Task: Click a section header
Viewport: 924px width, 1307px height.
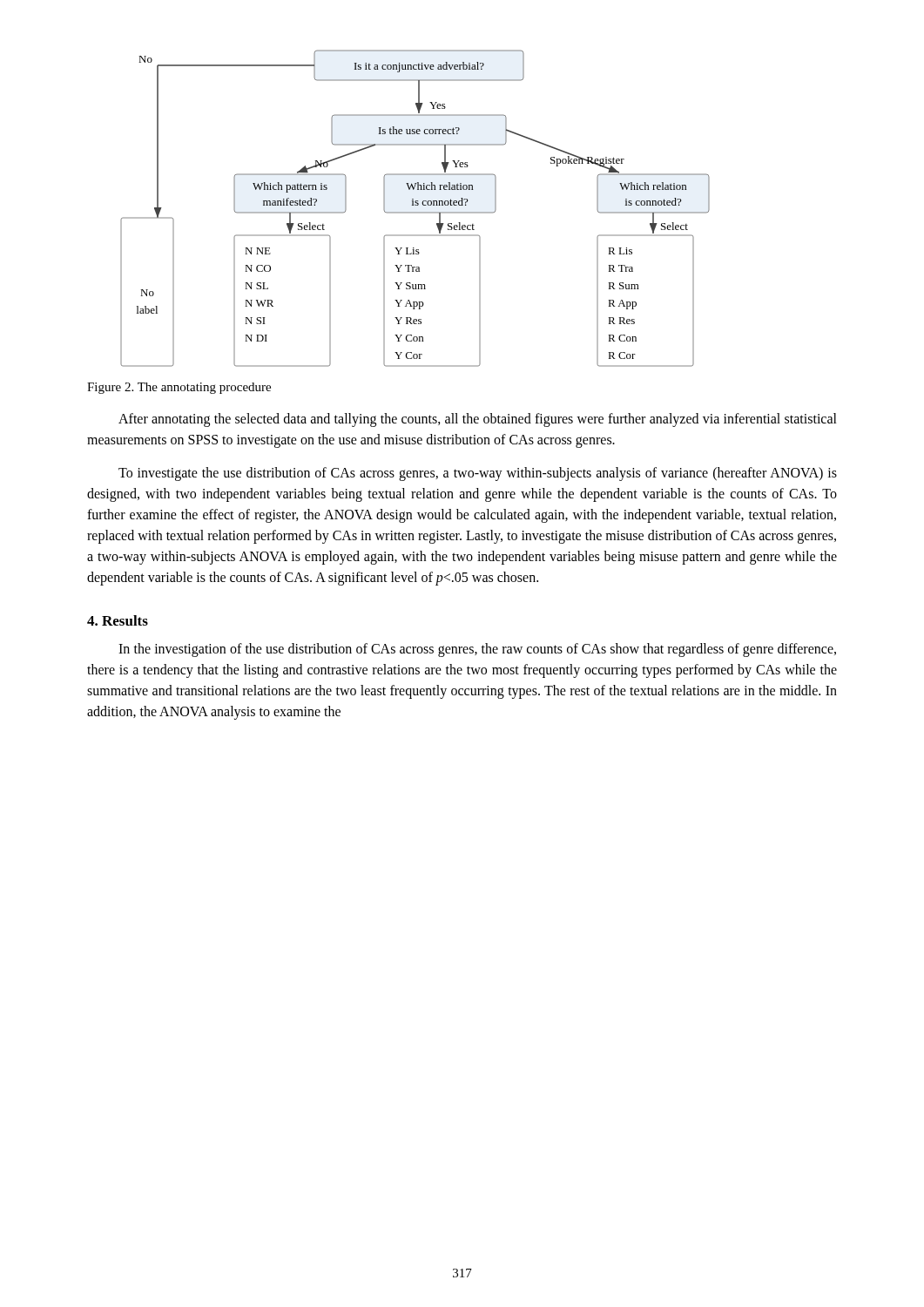Action: pyautogui.click(x=118, y=621)
